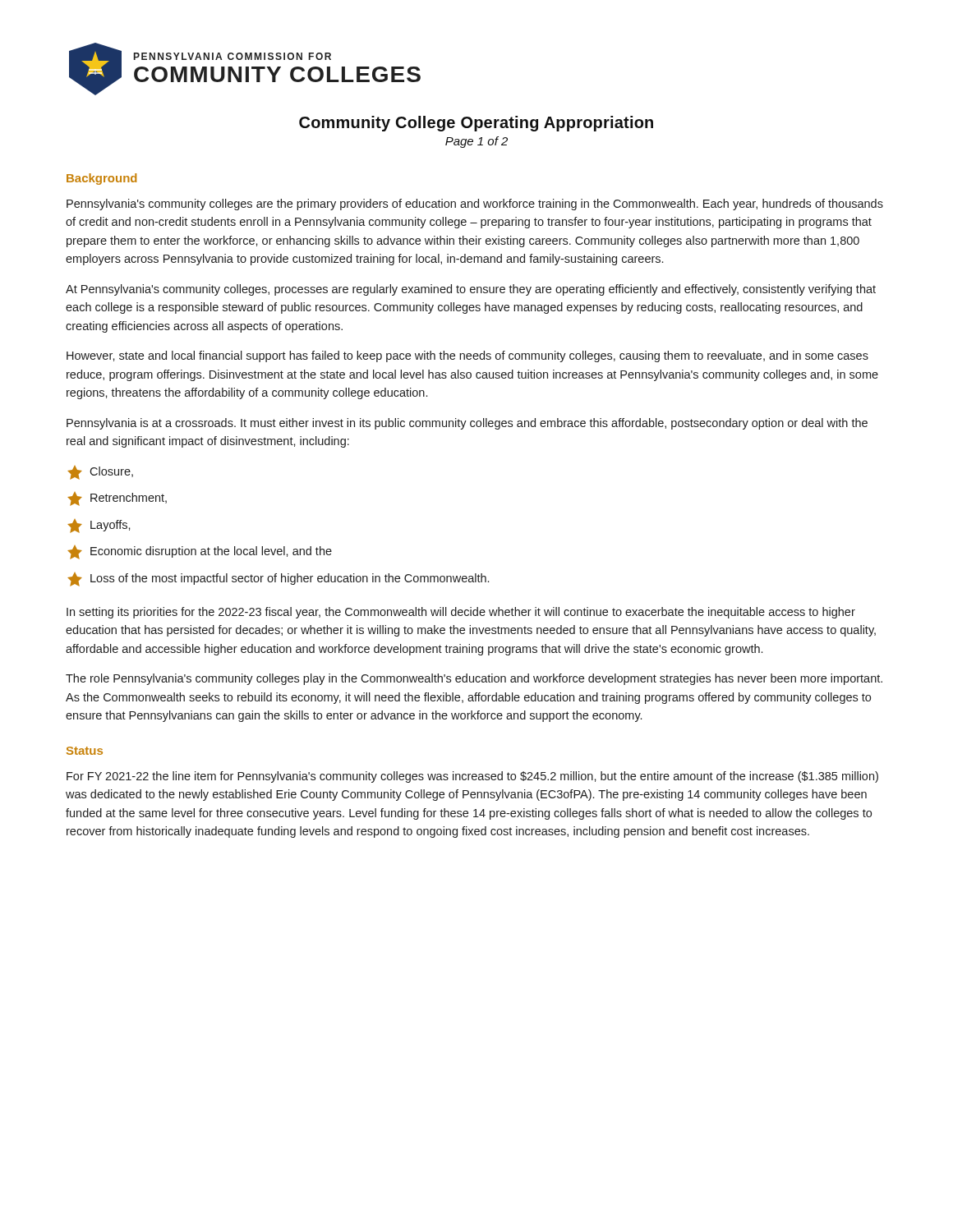This screenshot has width=953, height=1232.
Task: Point to the block starting "Pennsylvania is at a"
Action: tap(467, 432)
